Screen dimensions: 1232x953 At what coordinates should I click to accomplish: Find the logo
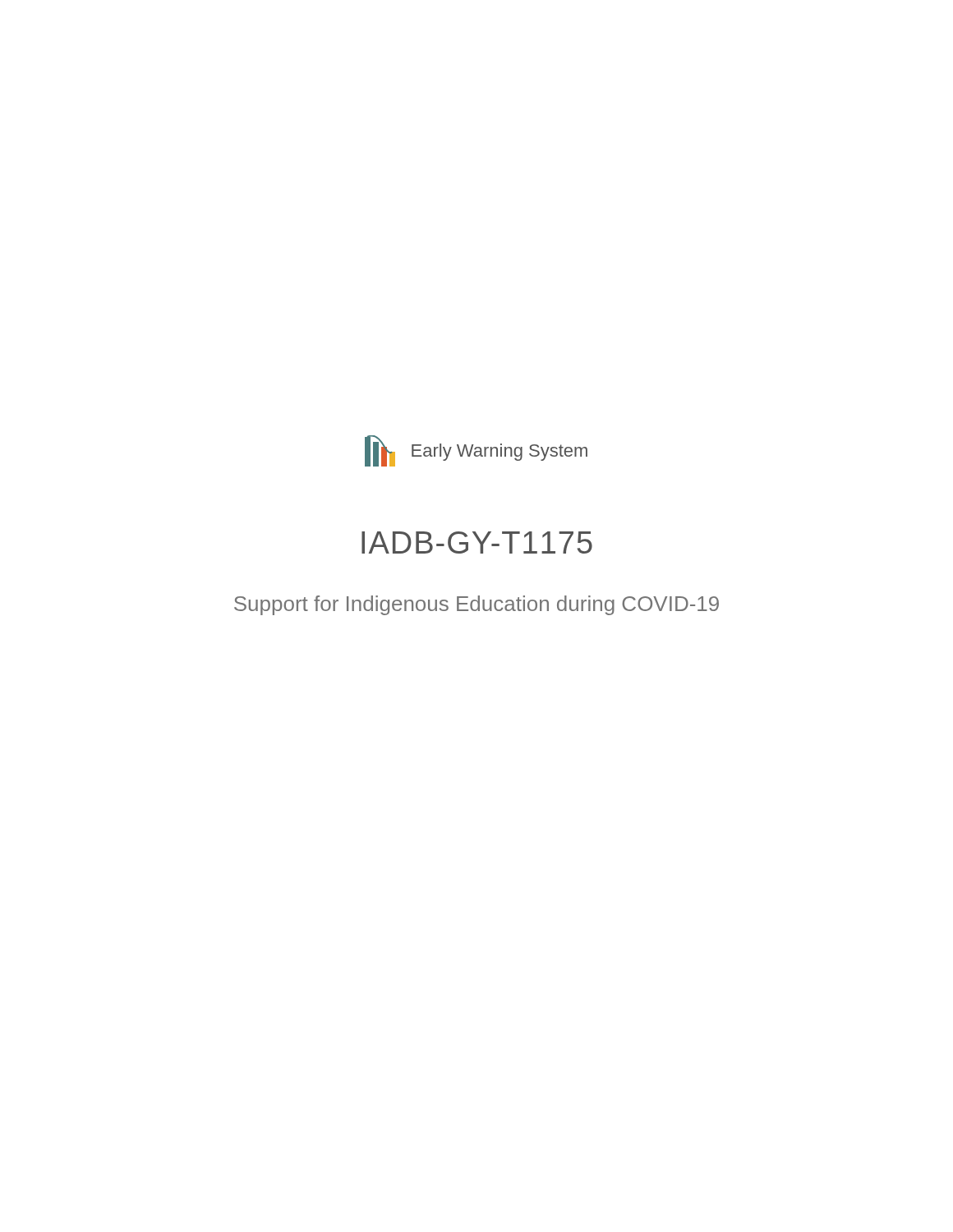click(x=476, y=451)
